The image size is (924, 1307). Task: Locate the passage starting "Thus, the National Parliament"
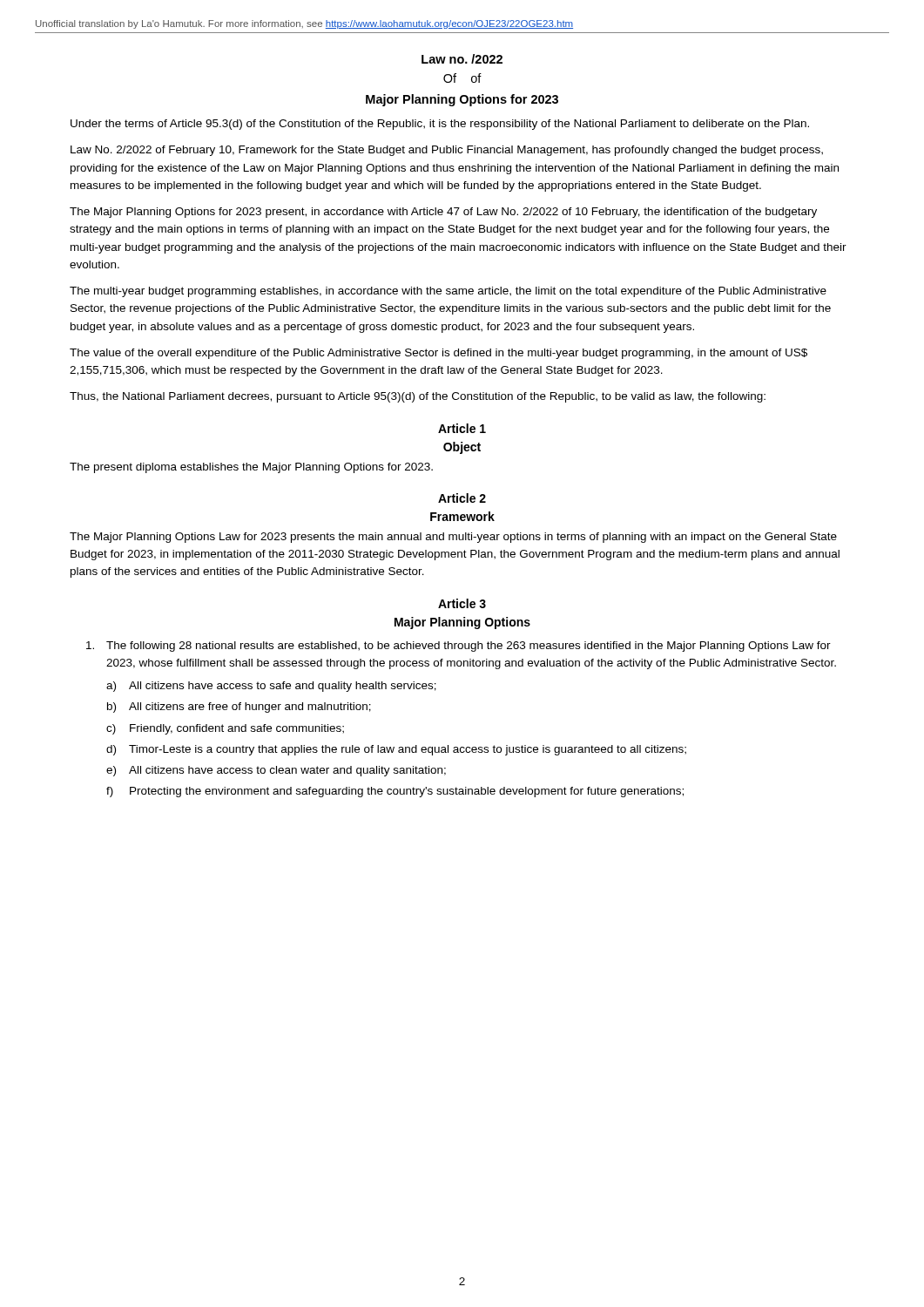[x=418, y=396]
